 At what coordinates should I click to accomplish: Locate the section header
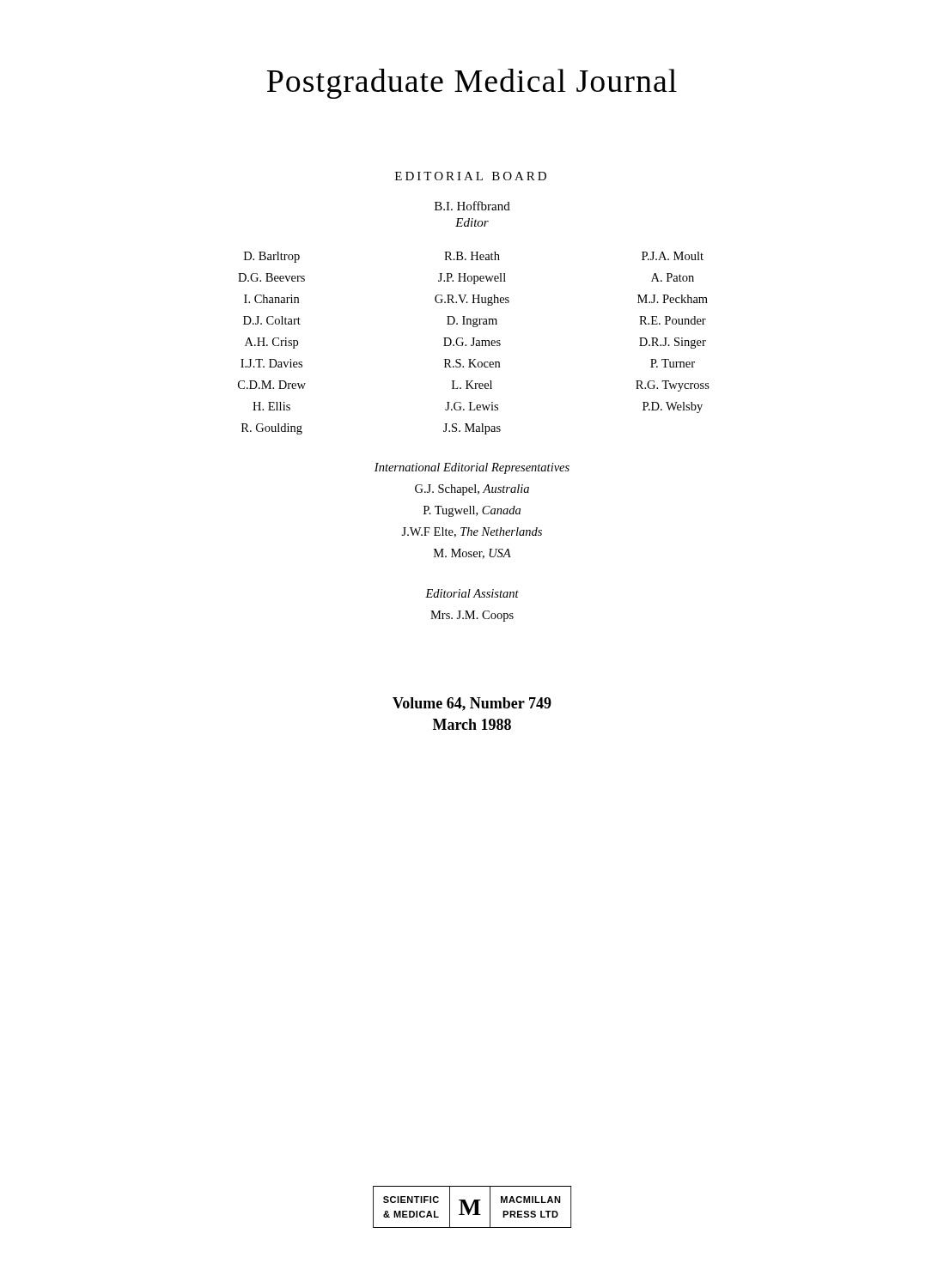pos(472,176)
